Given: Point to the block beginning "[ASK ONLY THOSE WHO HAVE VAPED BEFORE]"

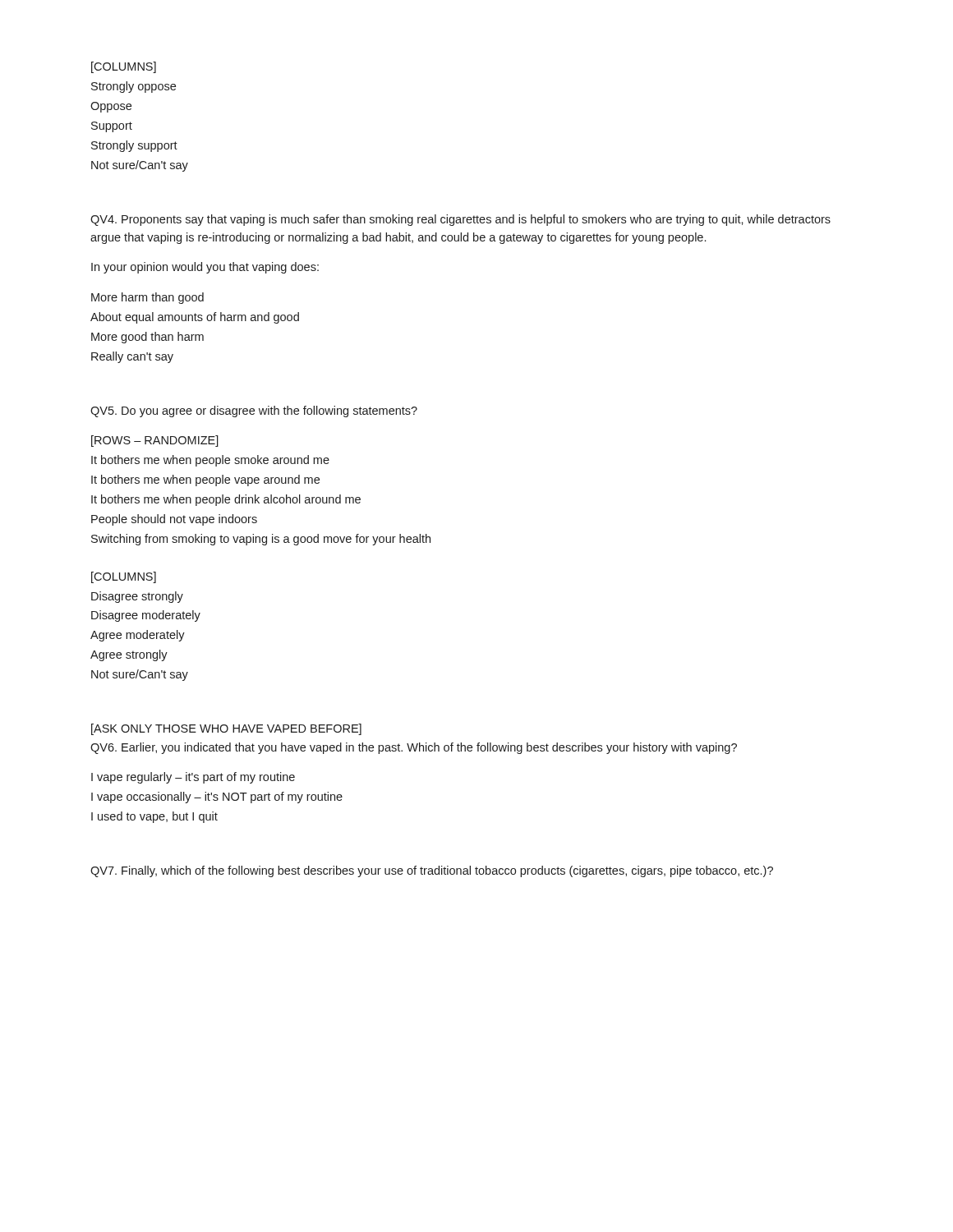Looking at the screenshot, I should pyautogui.click(x=414, y=738).
